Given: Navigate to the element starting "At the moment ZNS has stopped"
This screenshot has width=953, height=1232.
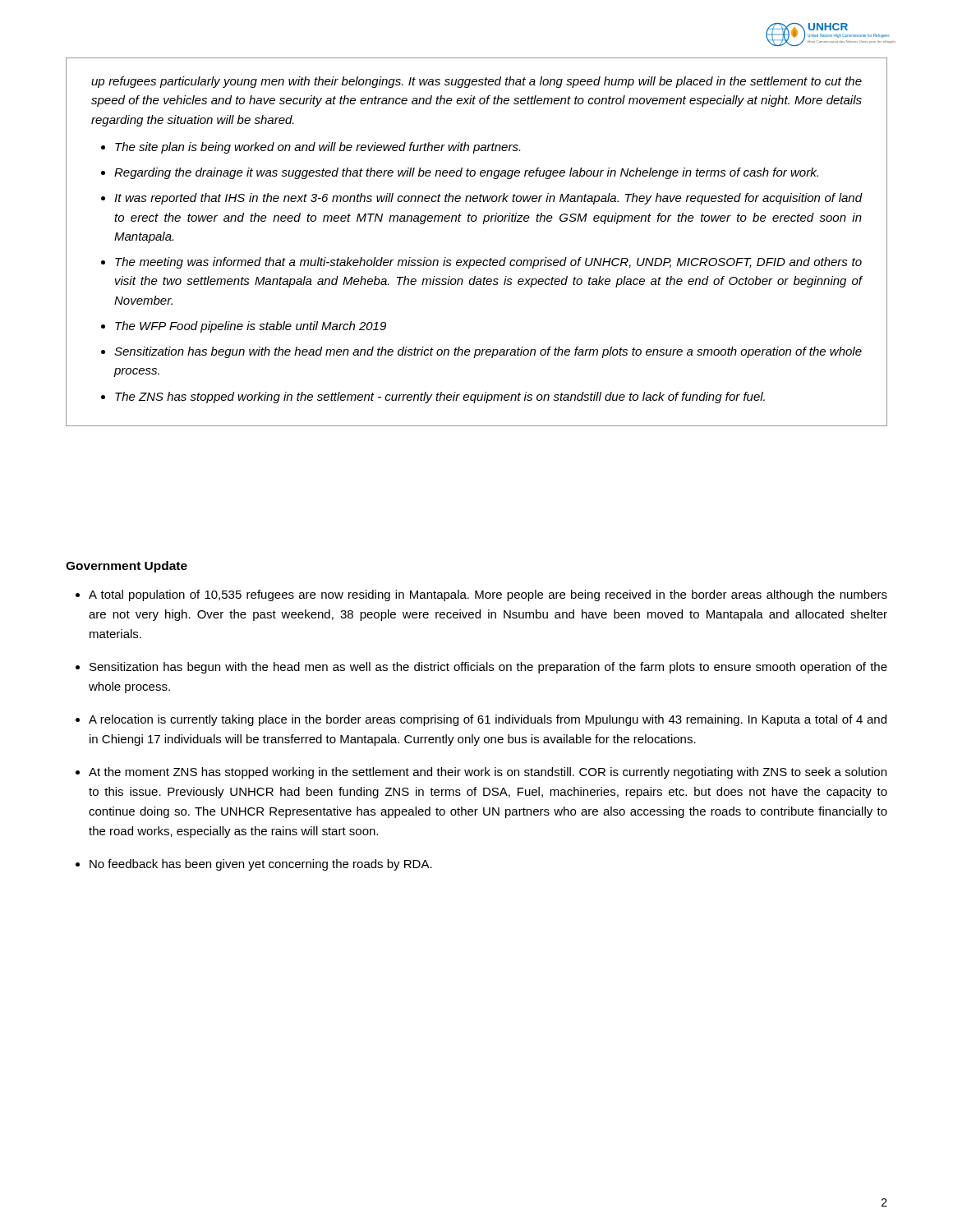Looking at the screenshot, I should coord(488,801).
